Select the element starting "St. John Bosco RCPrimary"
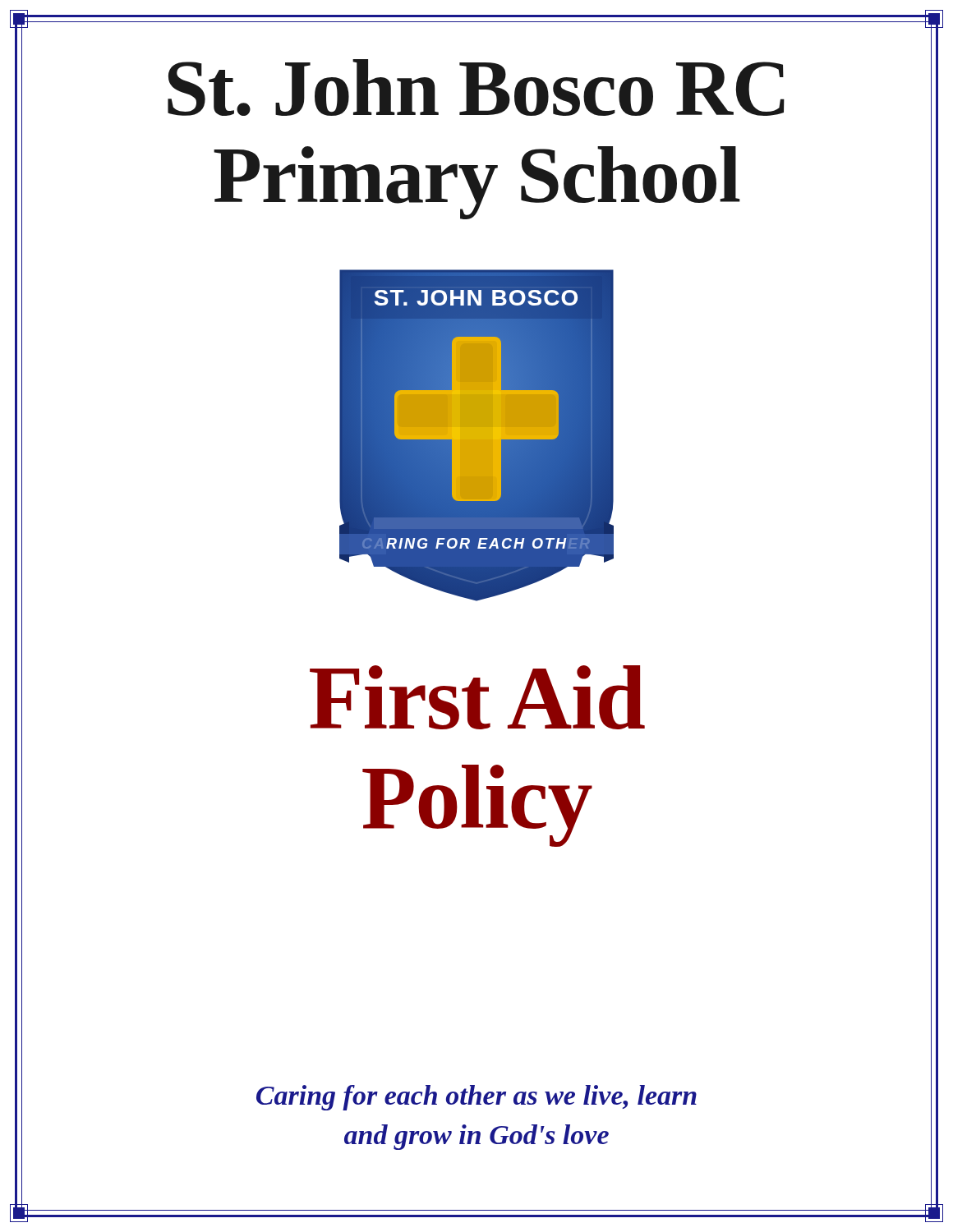Image resolution: width=953 pixels, height=1232 pixels. [x=476, y=132]
